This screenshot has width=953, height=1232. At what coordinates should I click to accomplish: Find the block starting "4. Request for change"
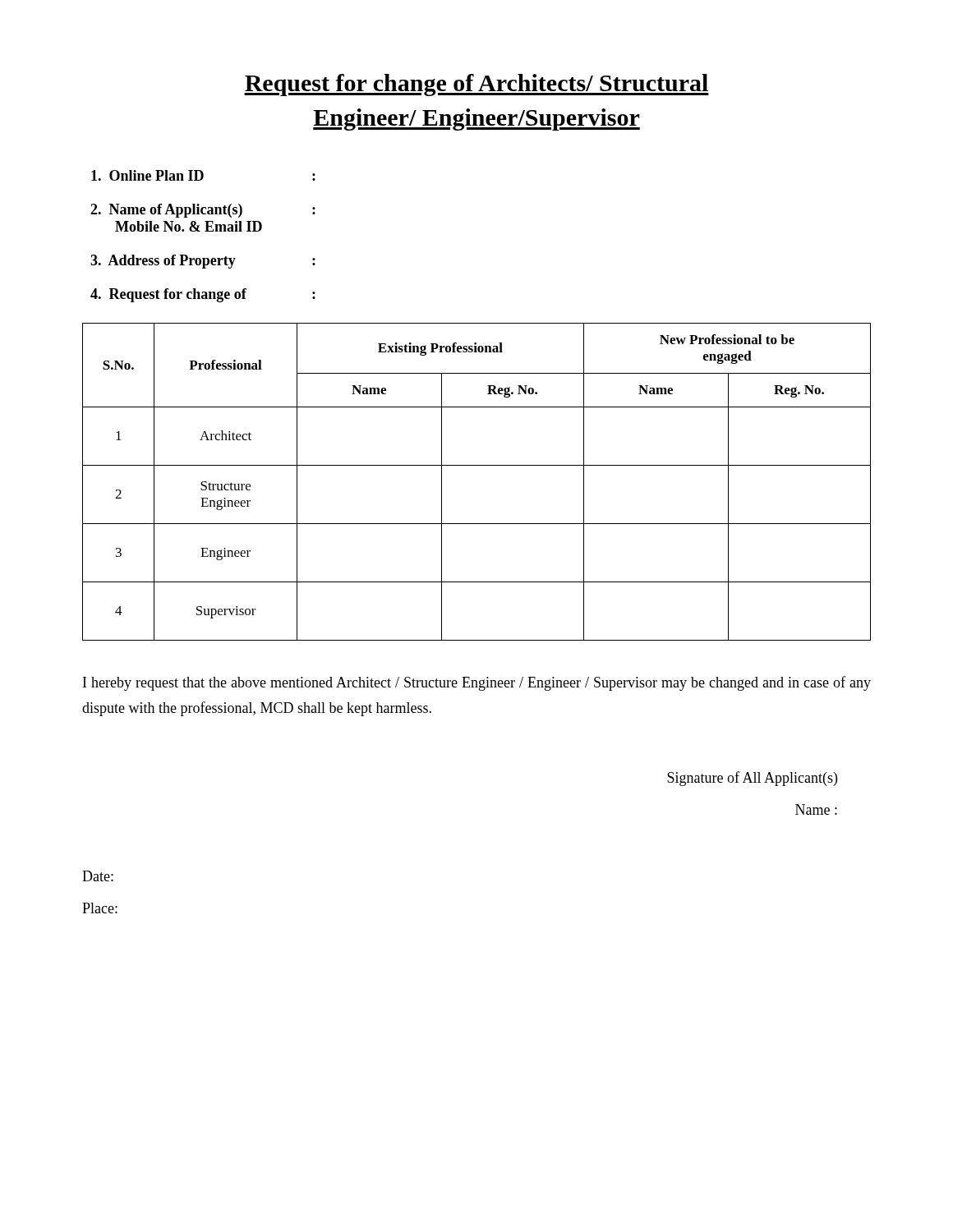pos(203,295)
